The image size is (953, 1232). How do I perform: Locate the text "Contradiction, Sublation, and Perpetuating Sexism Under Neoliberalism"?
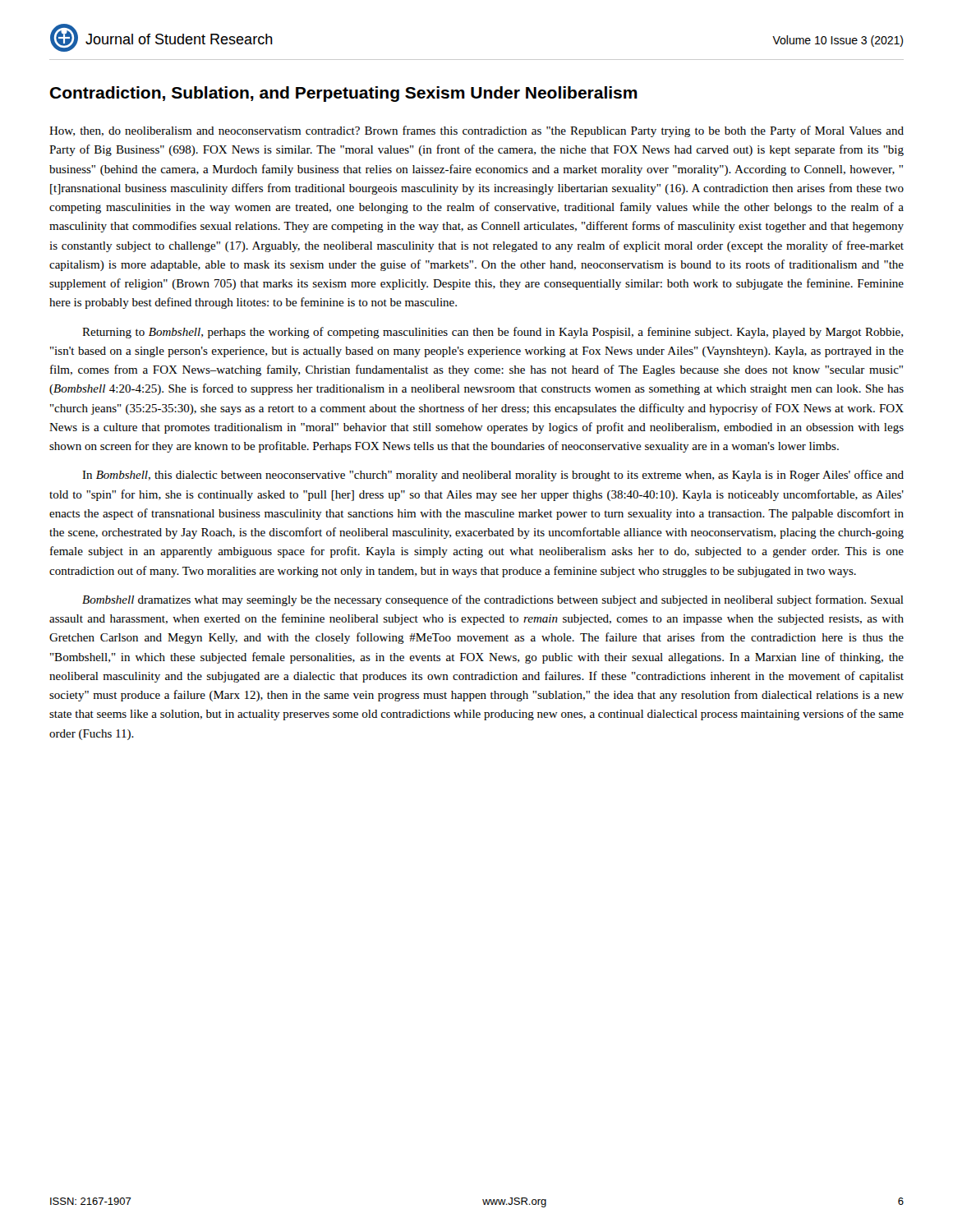click(476, 86)
